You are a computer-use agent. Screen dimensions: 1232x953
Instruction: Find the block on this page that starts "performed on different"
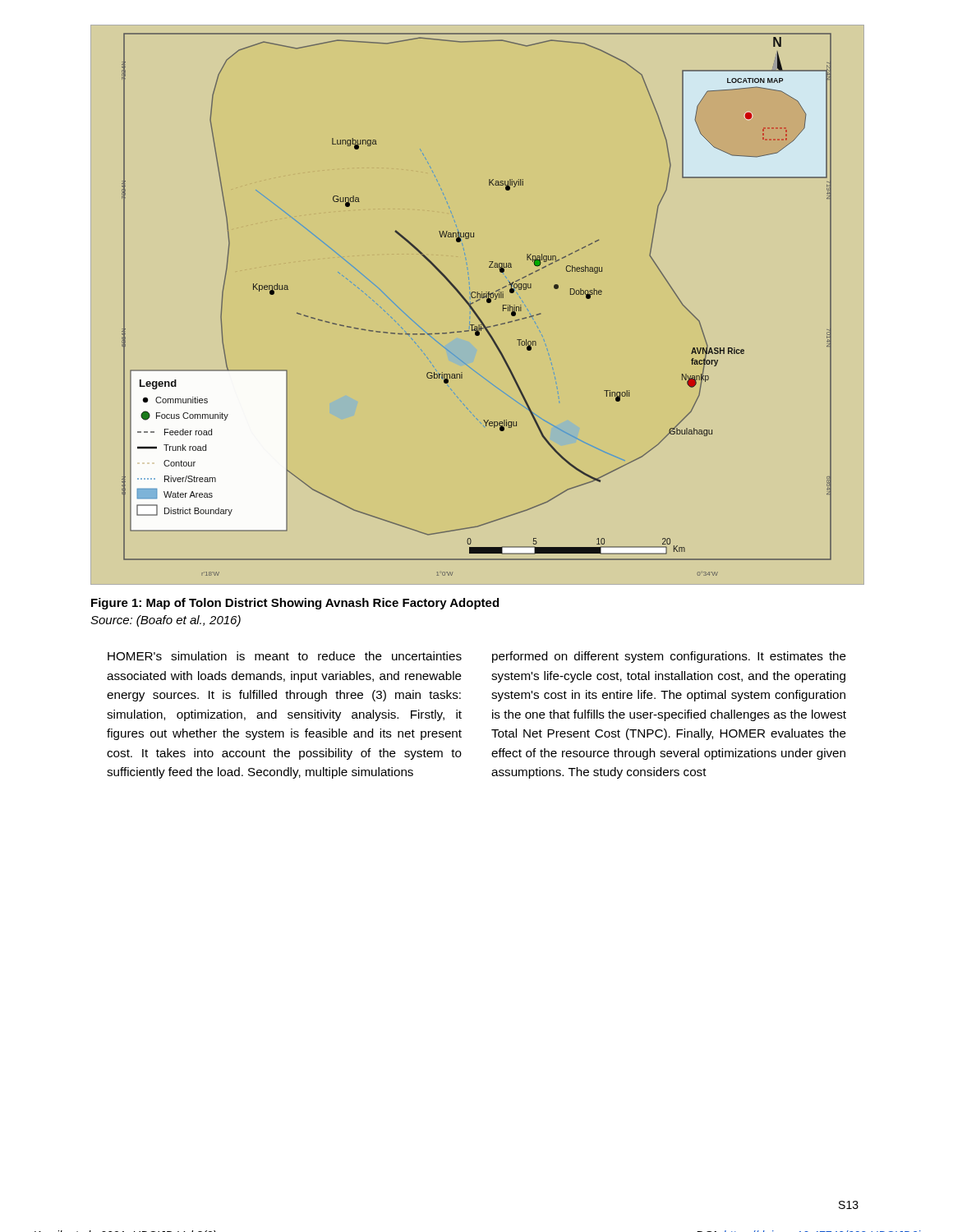click(669, 714)
